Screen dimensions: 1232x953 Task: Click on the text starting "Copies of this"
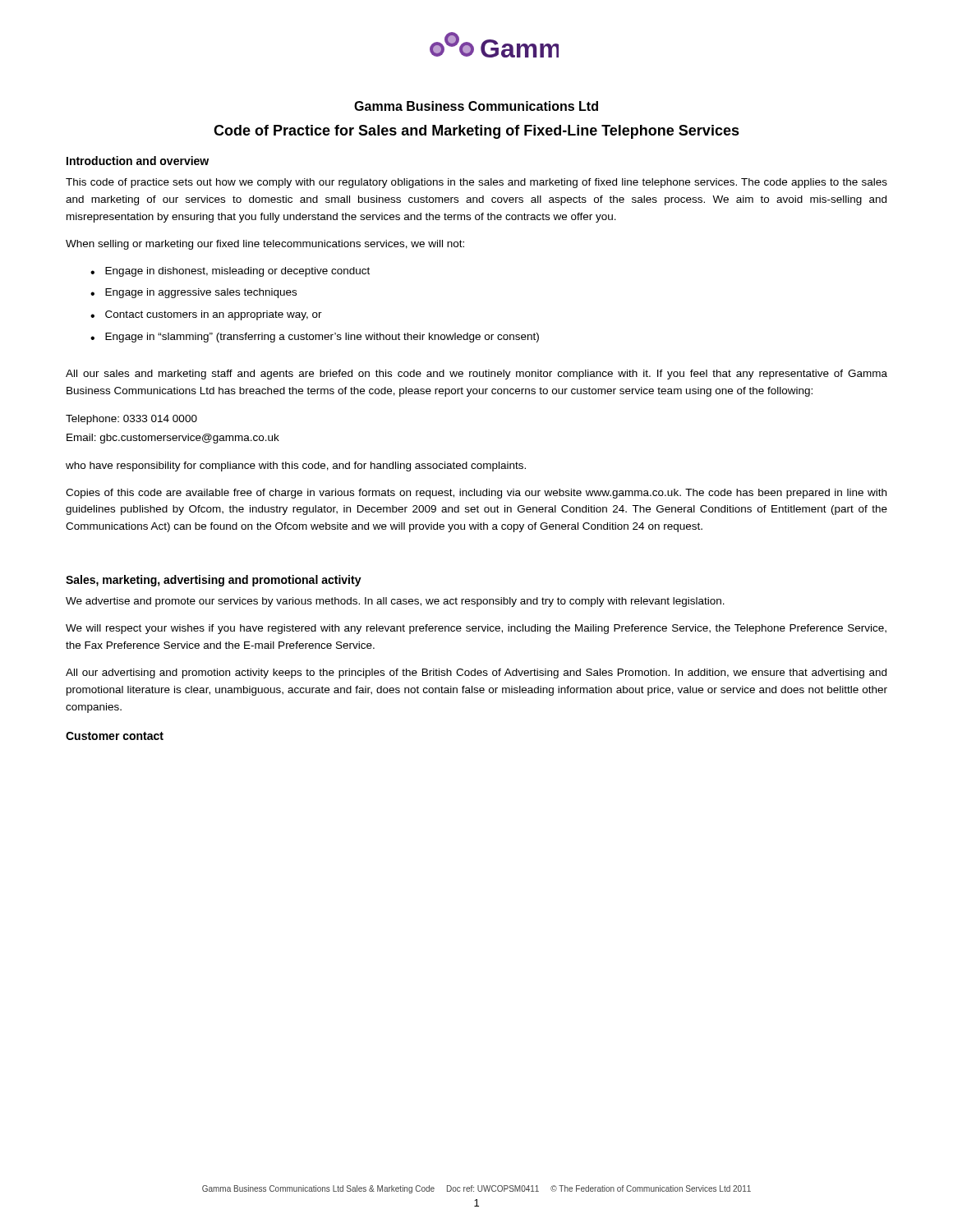click(x=476, y=509)
